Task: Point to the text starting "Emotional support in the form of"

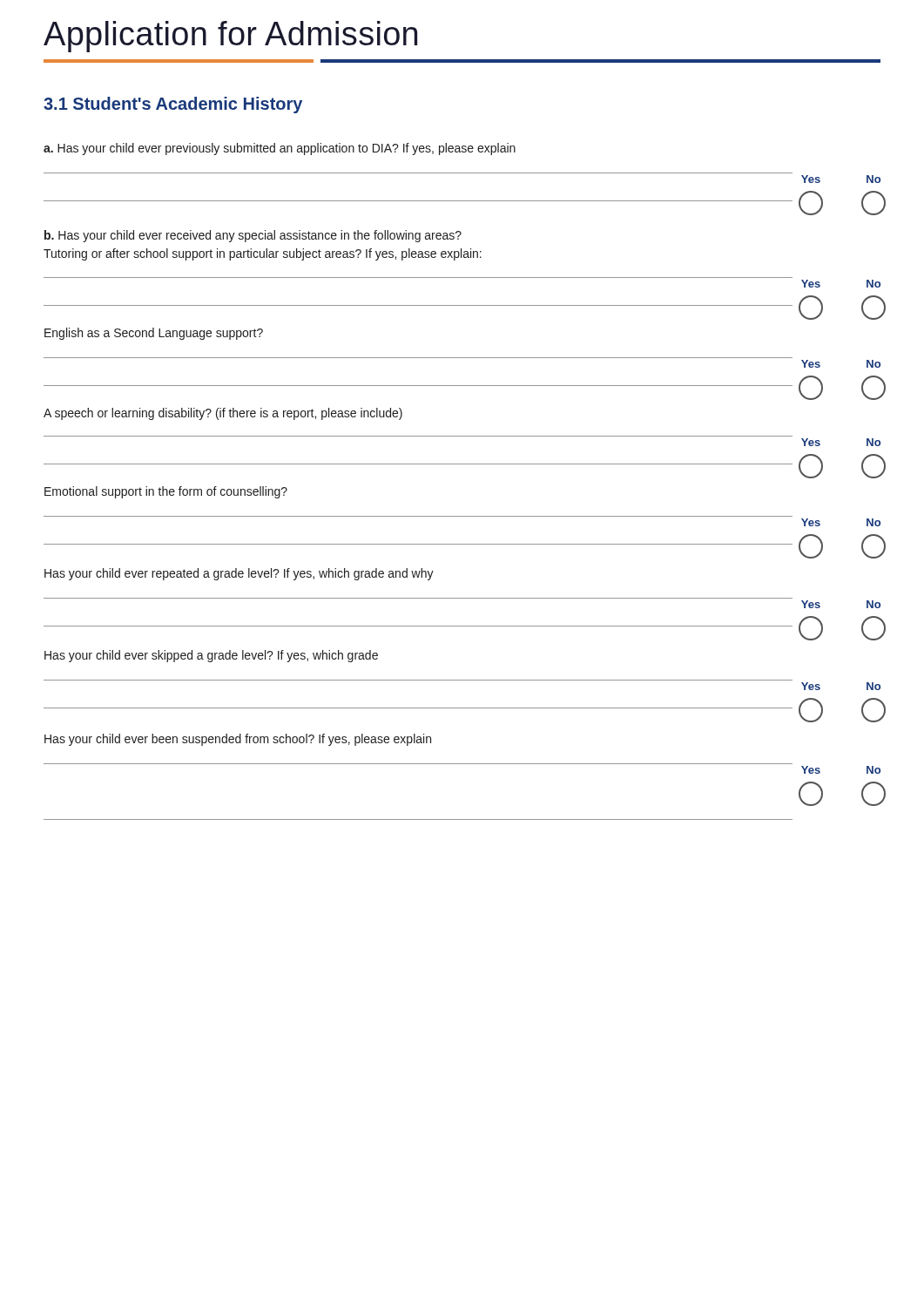Action: (166, 491)
